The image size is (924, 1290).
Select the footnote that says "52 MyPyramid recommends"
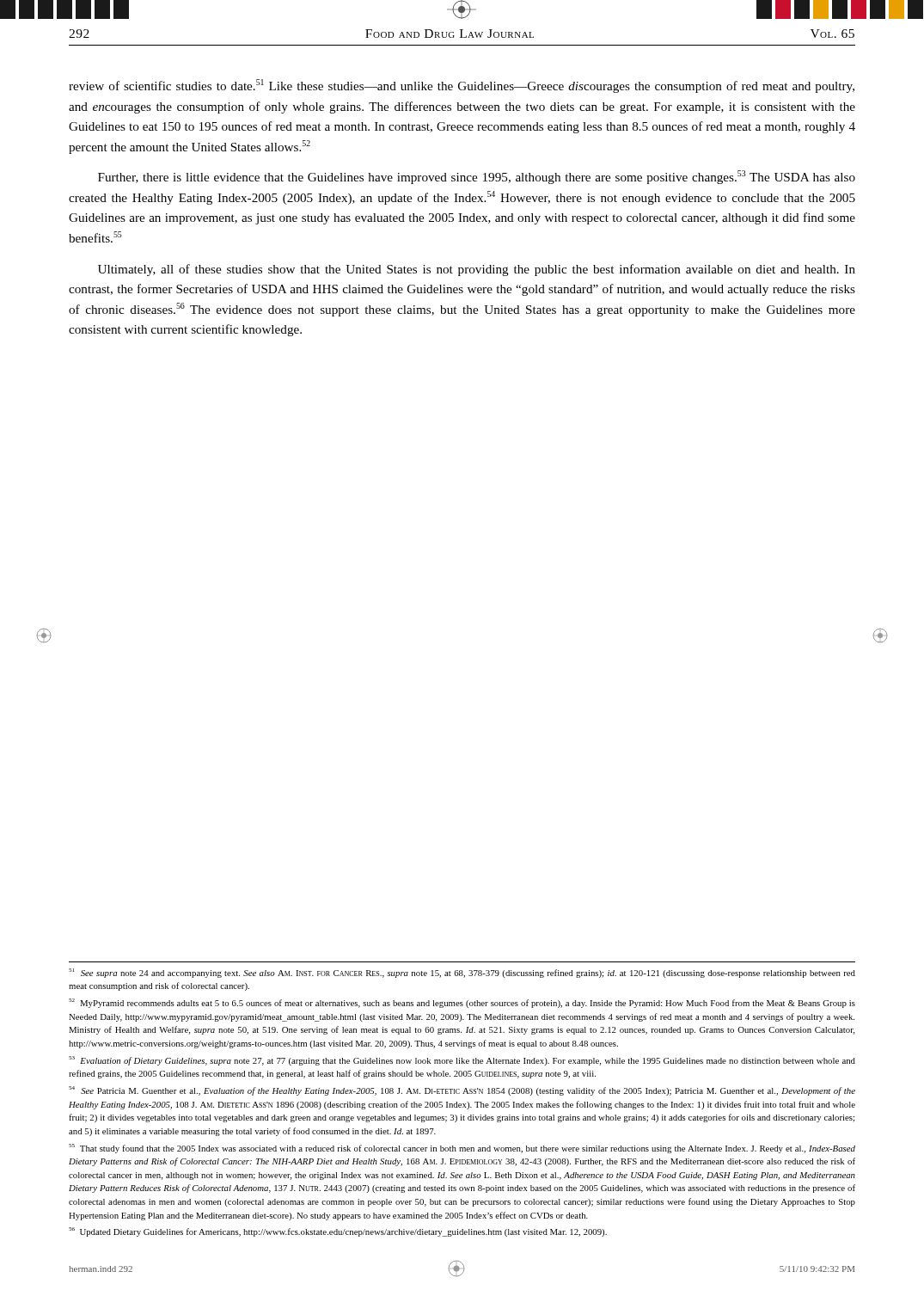(462, 1023)
